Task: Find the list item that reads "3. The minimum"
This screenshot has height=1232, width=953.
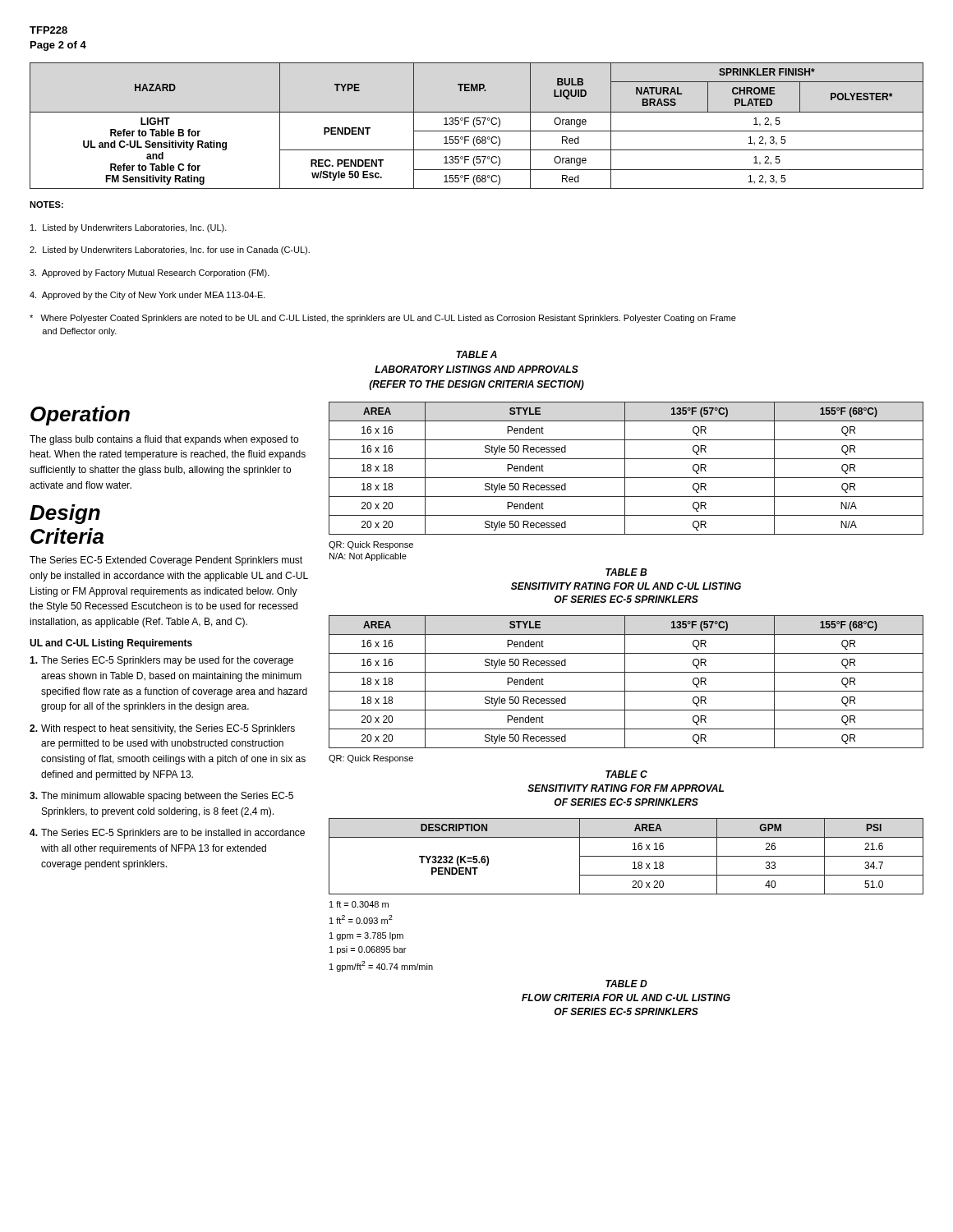Action: pos(169,804)
